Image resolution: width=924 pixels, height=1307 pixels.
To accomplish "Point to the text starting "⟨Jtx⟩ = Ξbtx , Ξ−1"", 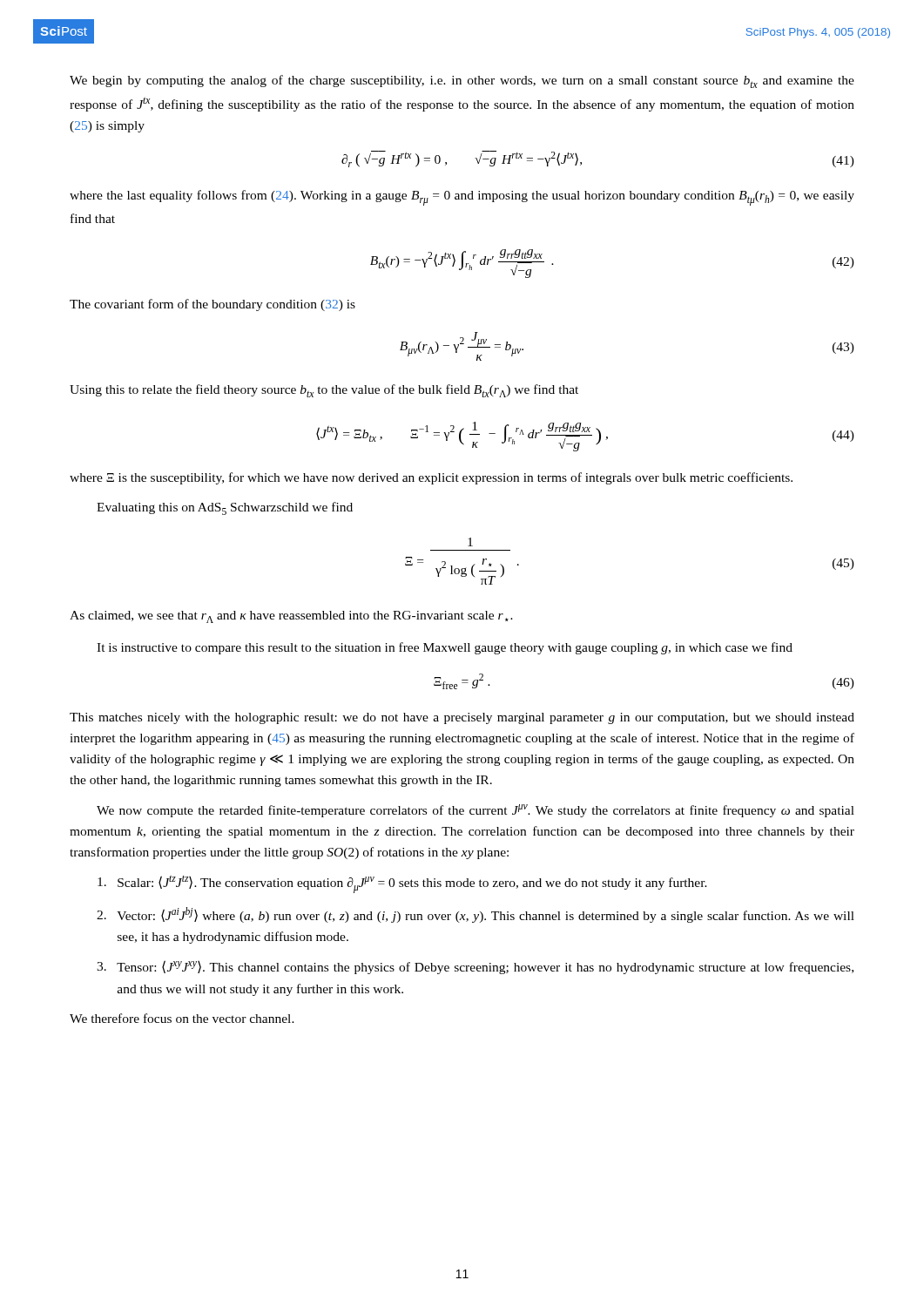I will pos(462,435).
